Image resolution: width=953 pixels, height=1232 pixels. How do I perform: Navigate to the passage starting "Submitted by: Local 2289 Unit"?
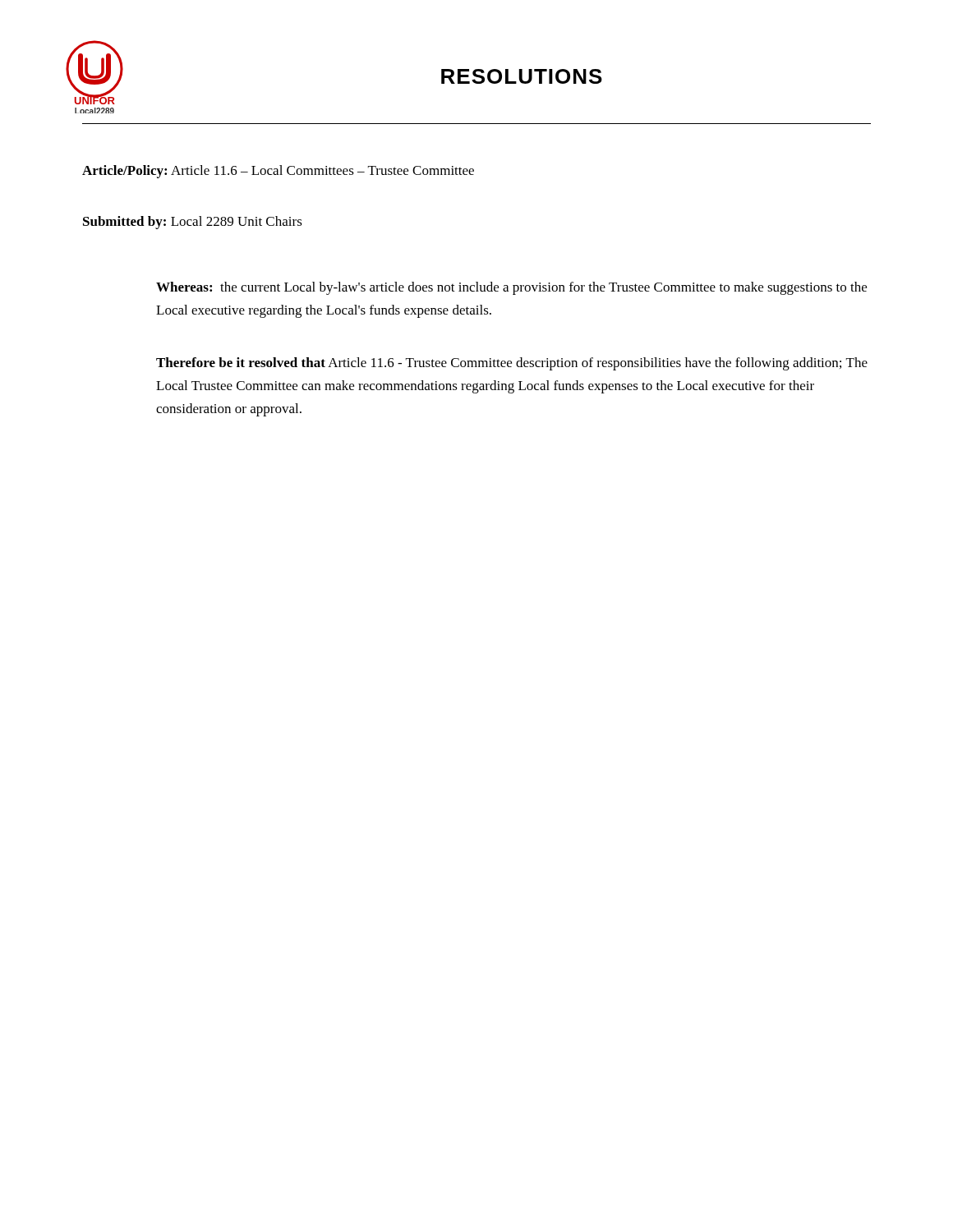[x=192, y=221]
